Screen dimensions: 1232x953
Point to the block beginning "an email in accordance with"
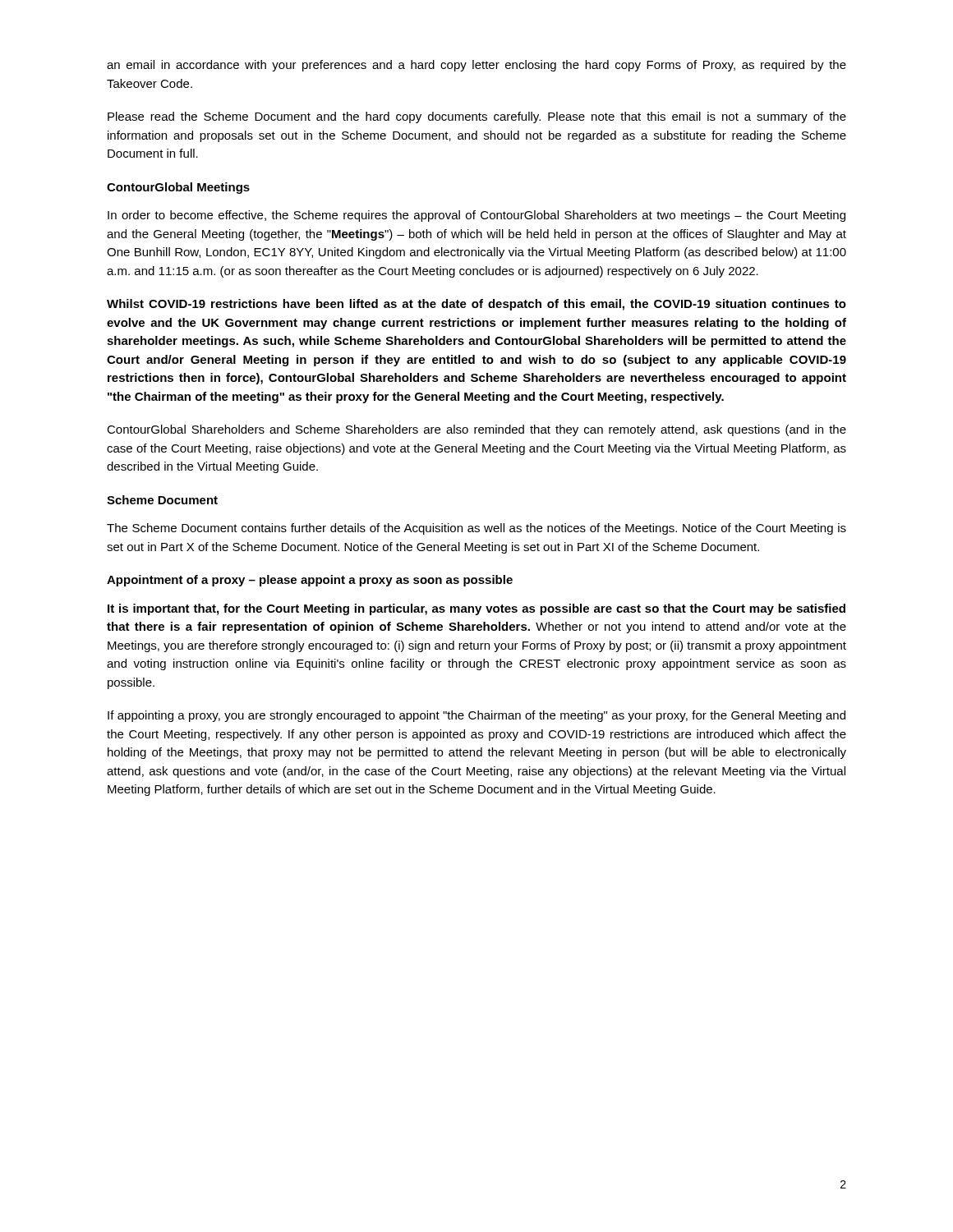tap(476, 74)
